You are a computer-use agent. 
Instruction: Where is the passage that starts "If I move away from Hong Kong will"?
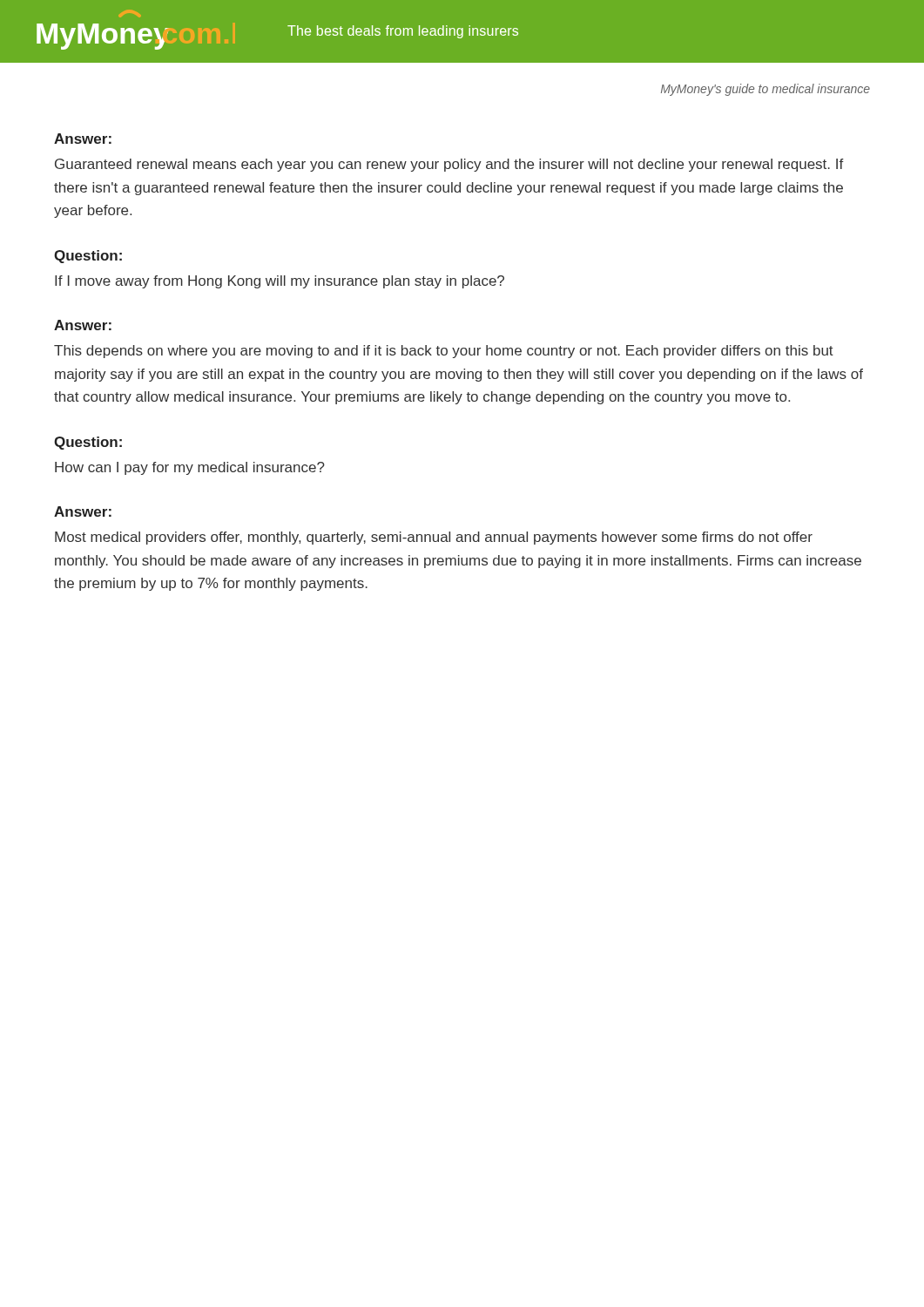(279, 281)
